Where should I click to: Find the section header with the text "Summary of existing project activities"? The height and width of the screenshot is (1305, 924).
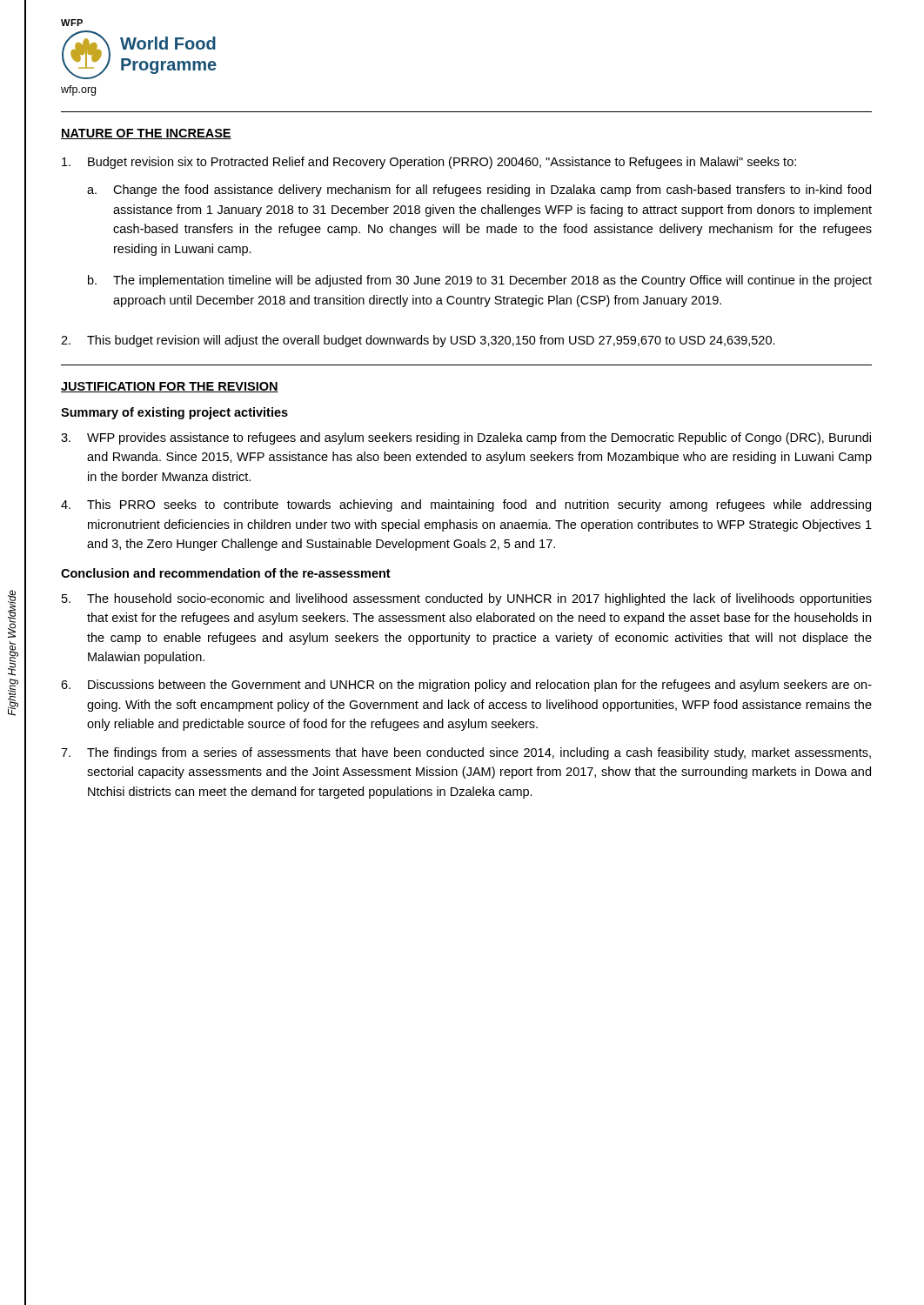(x=174, y=412)
